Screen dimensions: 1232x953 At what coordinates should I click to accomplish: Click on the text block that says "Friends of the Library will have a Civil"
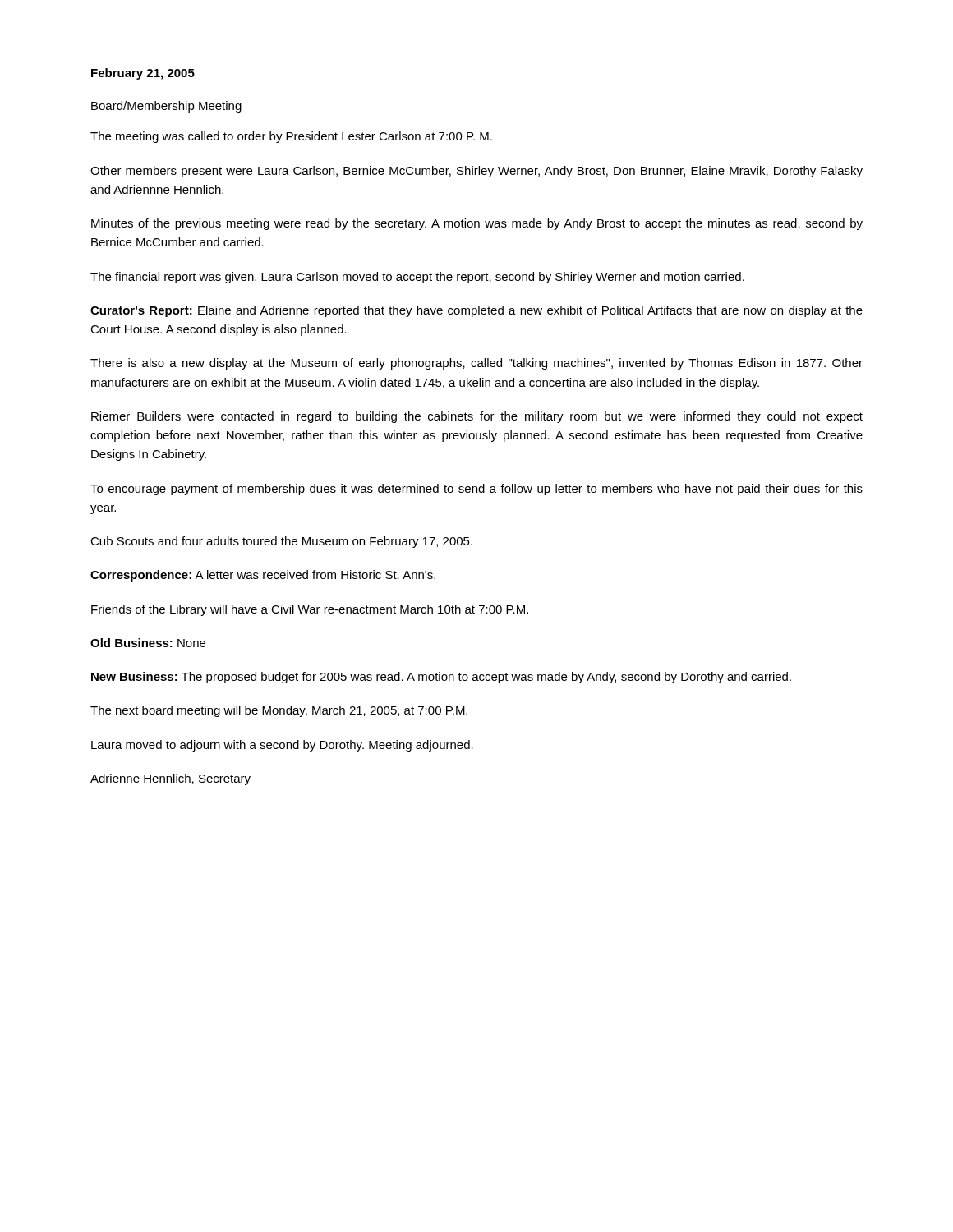click(x=310, y=609)
